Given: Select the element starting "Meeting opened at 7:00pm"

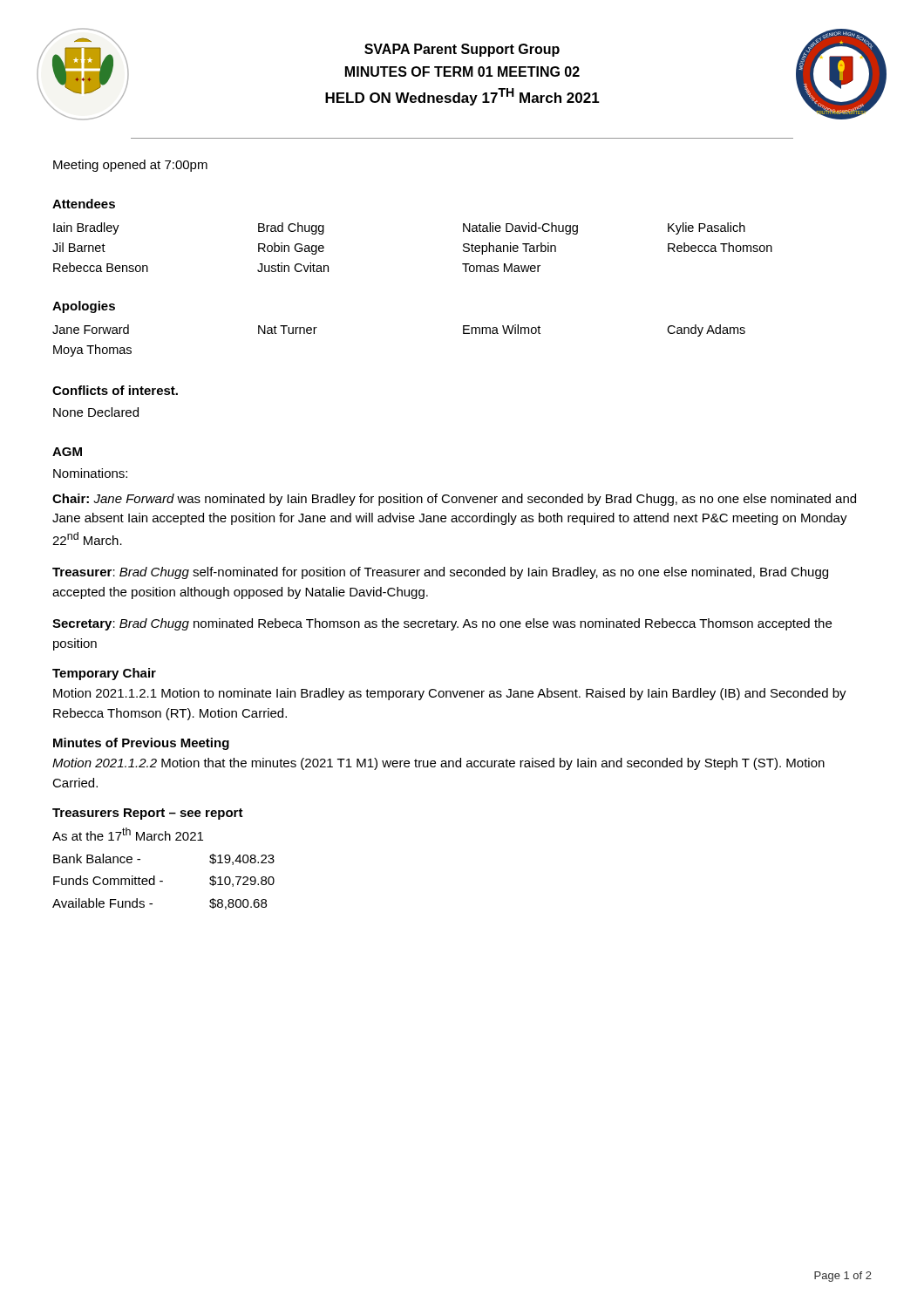Looking at the screenshot, I should (x=130, y=164).
